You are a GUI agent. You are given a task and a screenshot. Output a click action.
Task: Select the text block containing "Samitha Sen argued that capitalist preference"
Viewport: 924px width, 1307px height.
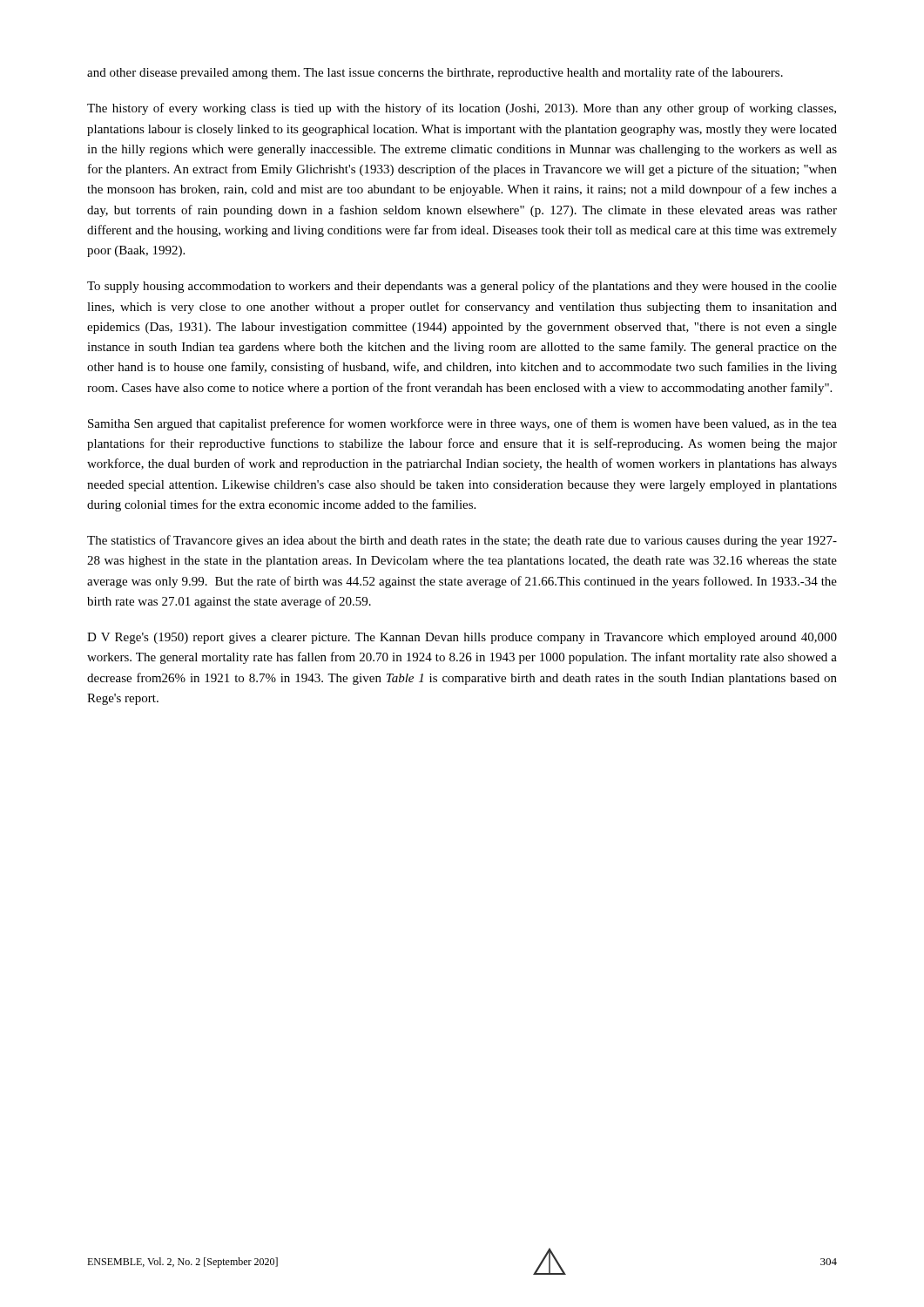(x=462, y=464)
